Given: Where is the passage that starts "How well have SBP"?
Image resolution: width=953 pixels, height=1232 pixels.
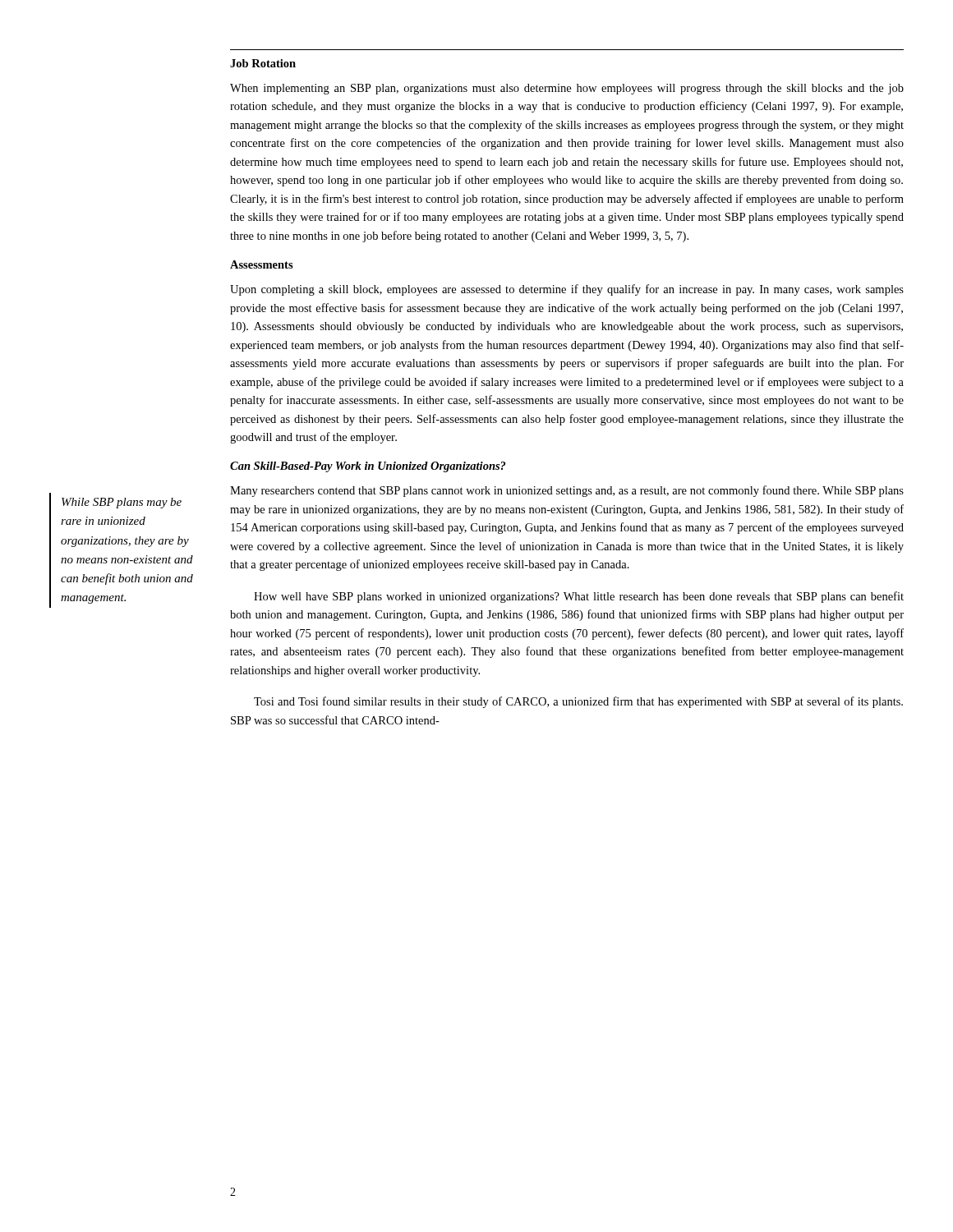Looking at the screenshot, I should pos(567,633).
